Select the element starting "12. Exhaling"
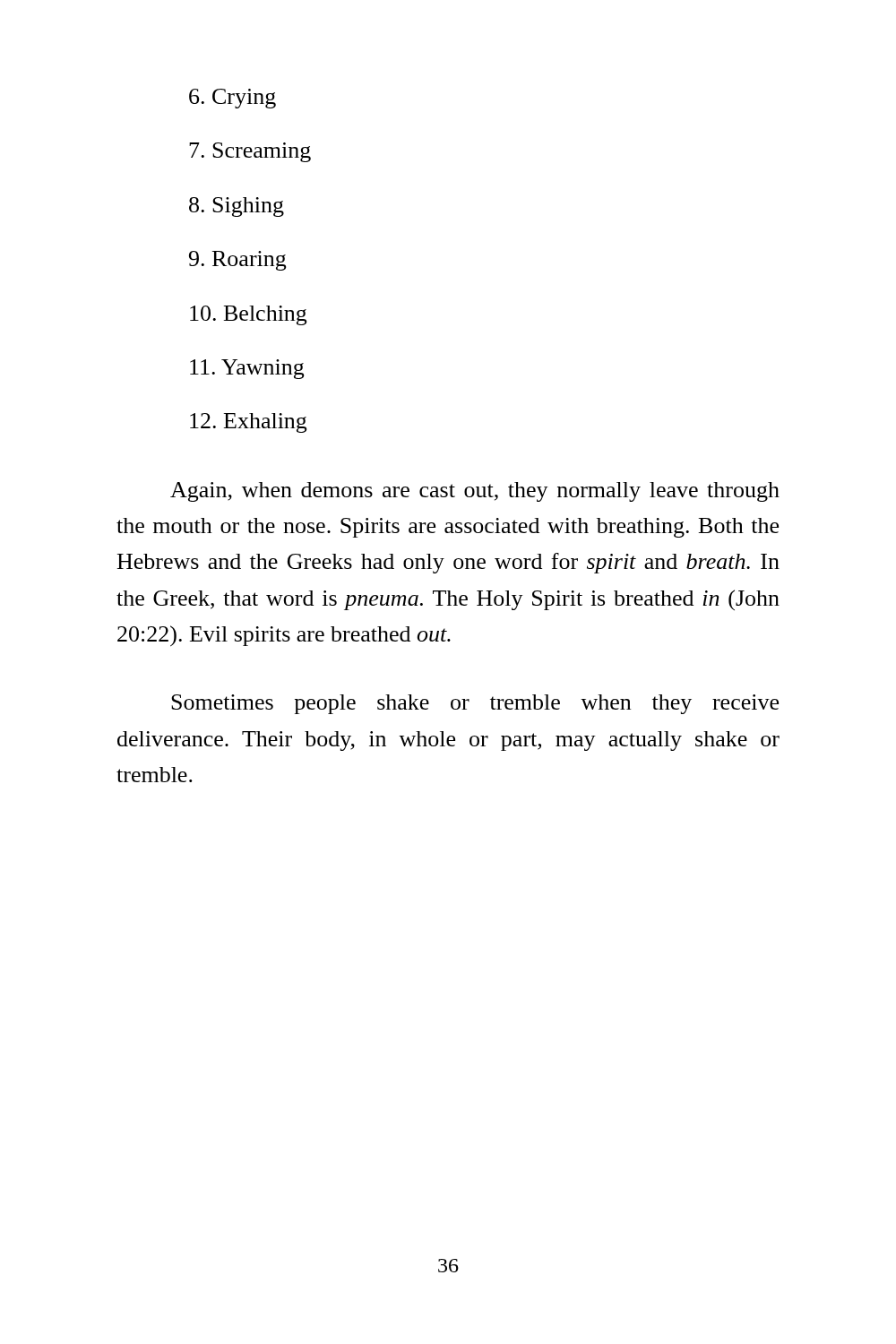 click(x=248, y=421)
